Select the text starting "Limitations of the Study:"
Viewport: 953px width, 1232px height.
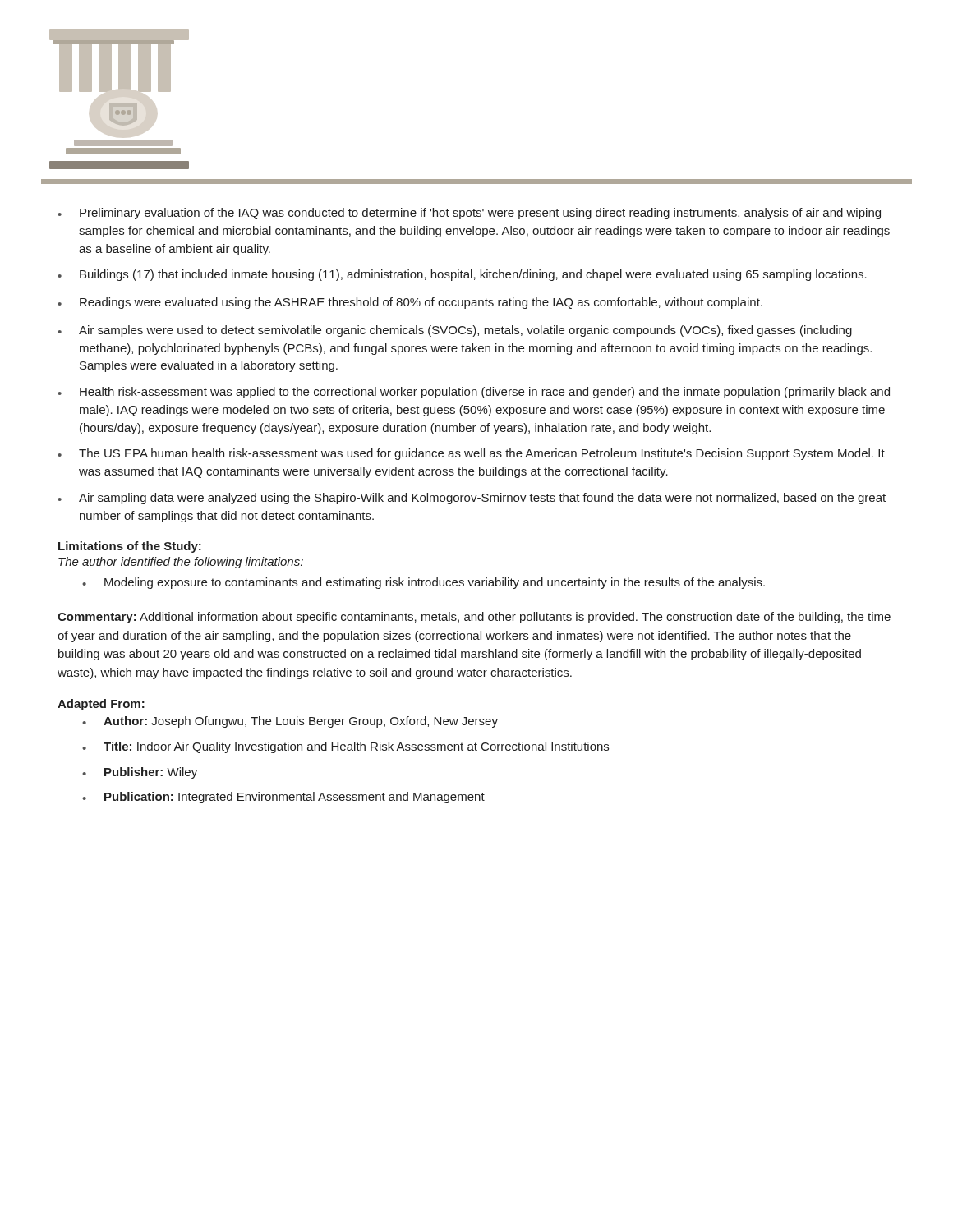(130, 547)
